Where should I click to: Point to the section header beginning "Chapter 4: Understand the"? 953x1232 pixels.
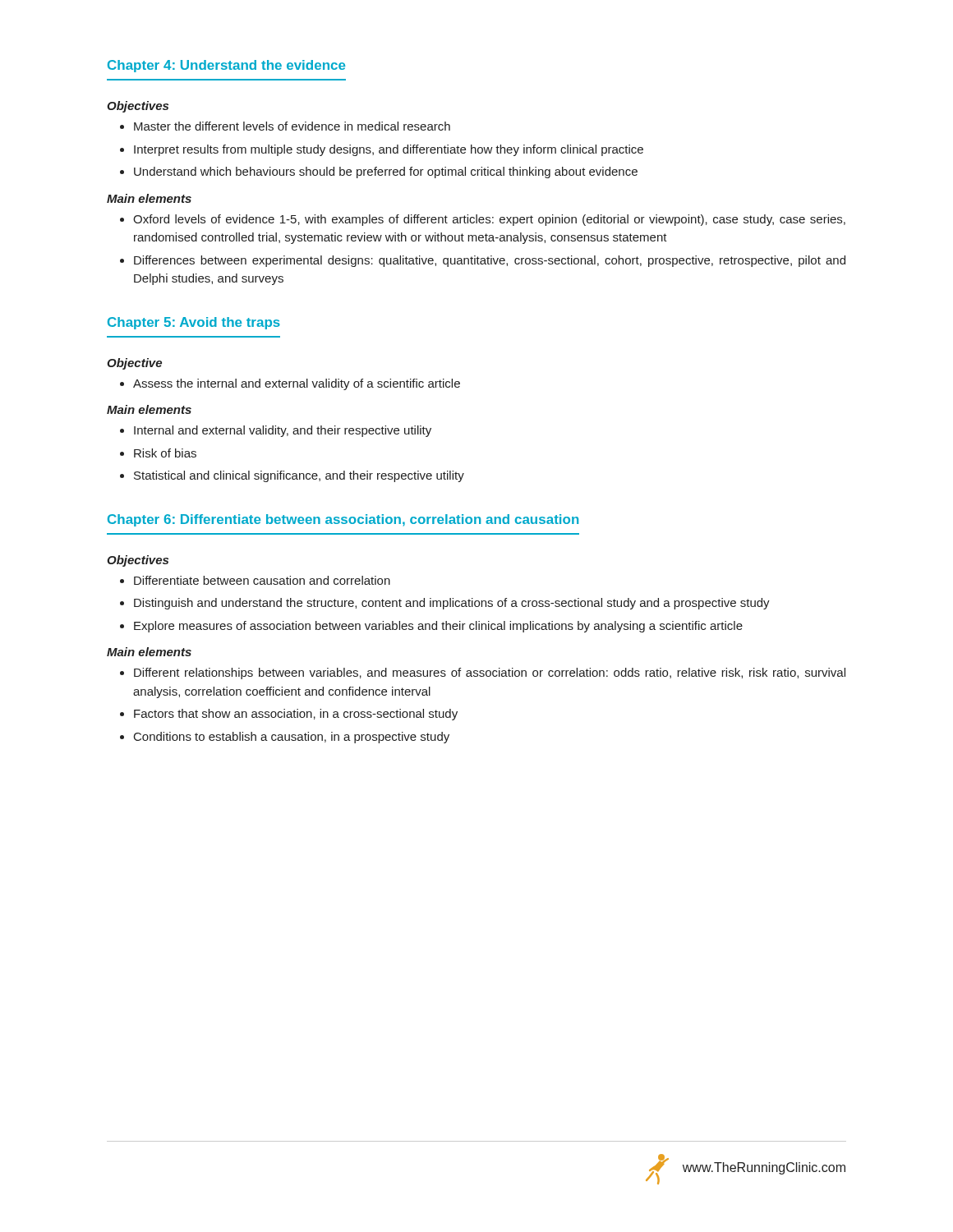(226, 69)
